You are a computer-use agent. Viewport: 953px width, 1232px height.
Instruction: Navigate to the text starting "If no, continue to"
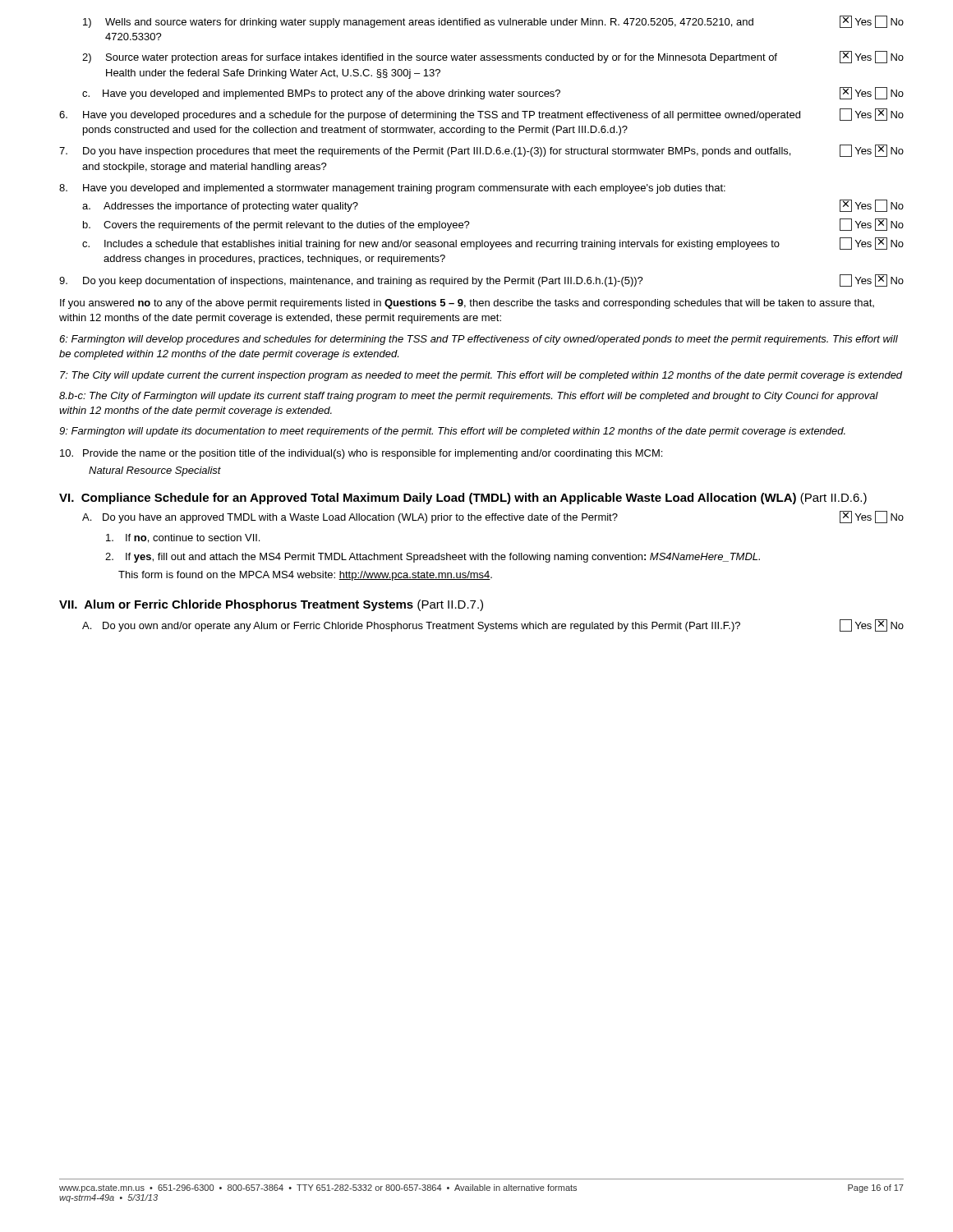coord(183,538)
